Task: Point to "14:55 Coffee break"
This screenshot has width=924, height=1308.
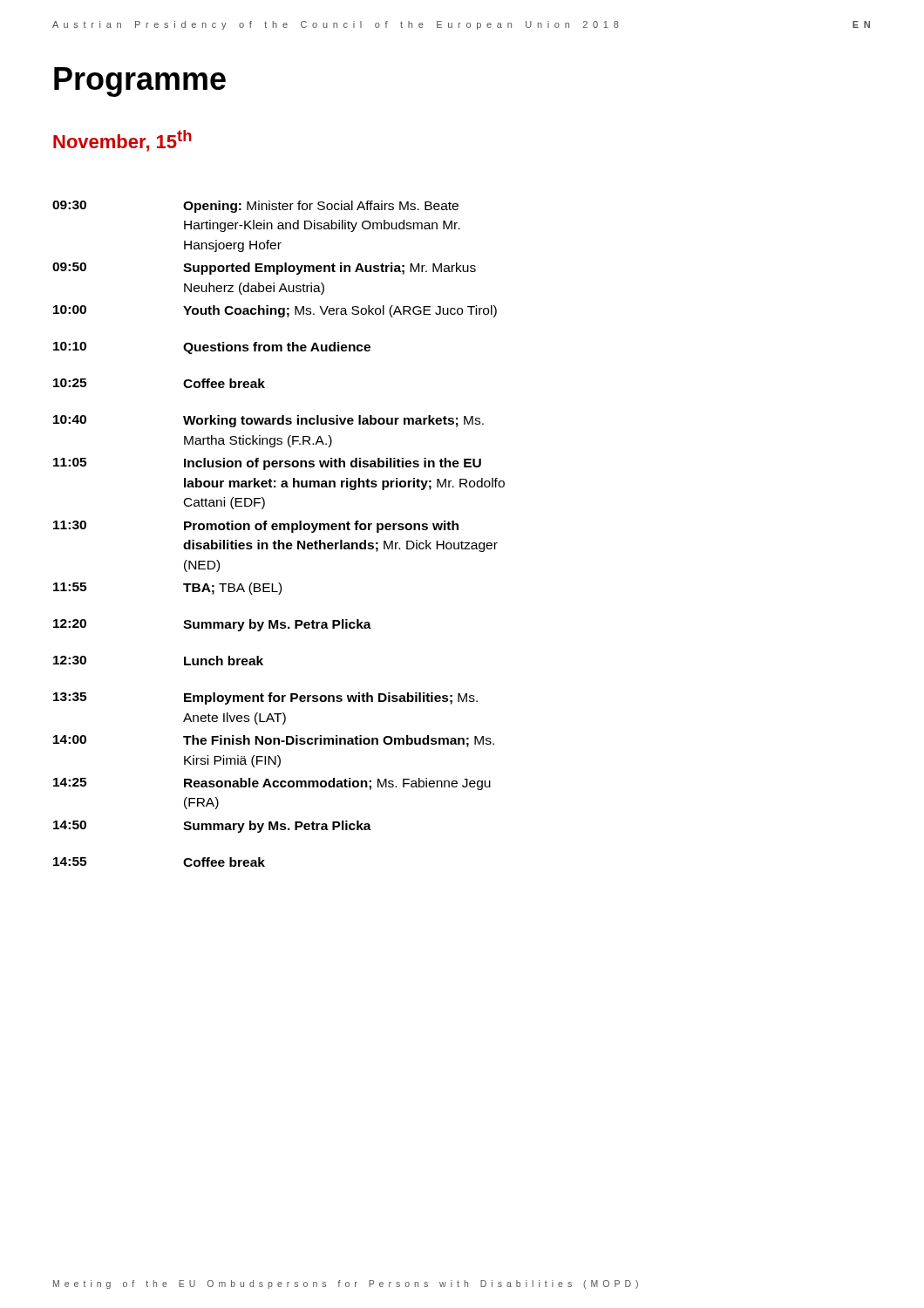Action: 69,860
